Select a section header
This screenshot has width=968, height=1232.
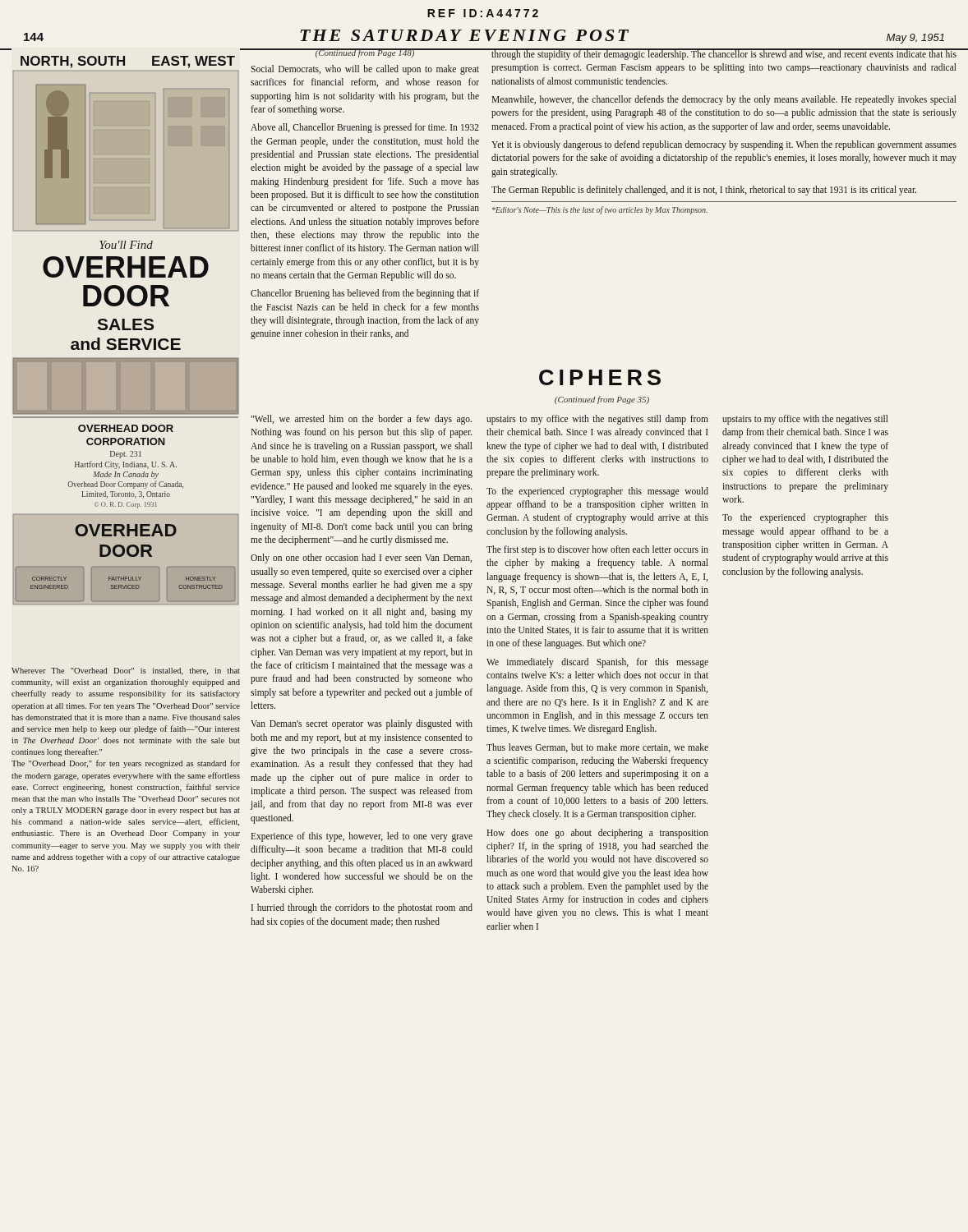(x=602, y=378)
